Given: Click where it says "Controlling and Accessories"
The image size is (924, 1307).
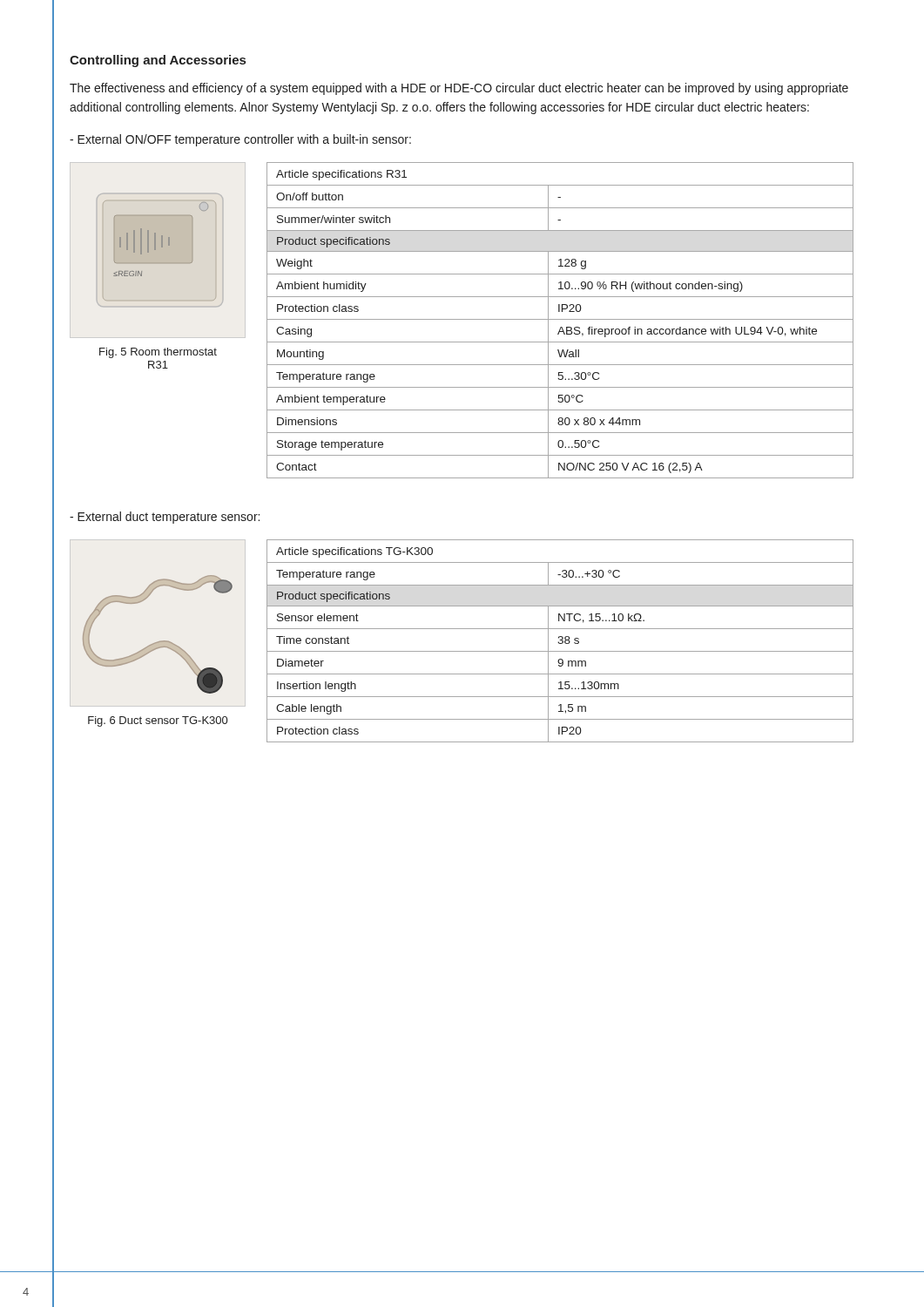Looking at the screenshot, I should [x=158, y=60].
